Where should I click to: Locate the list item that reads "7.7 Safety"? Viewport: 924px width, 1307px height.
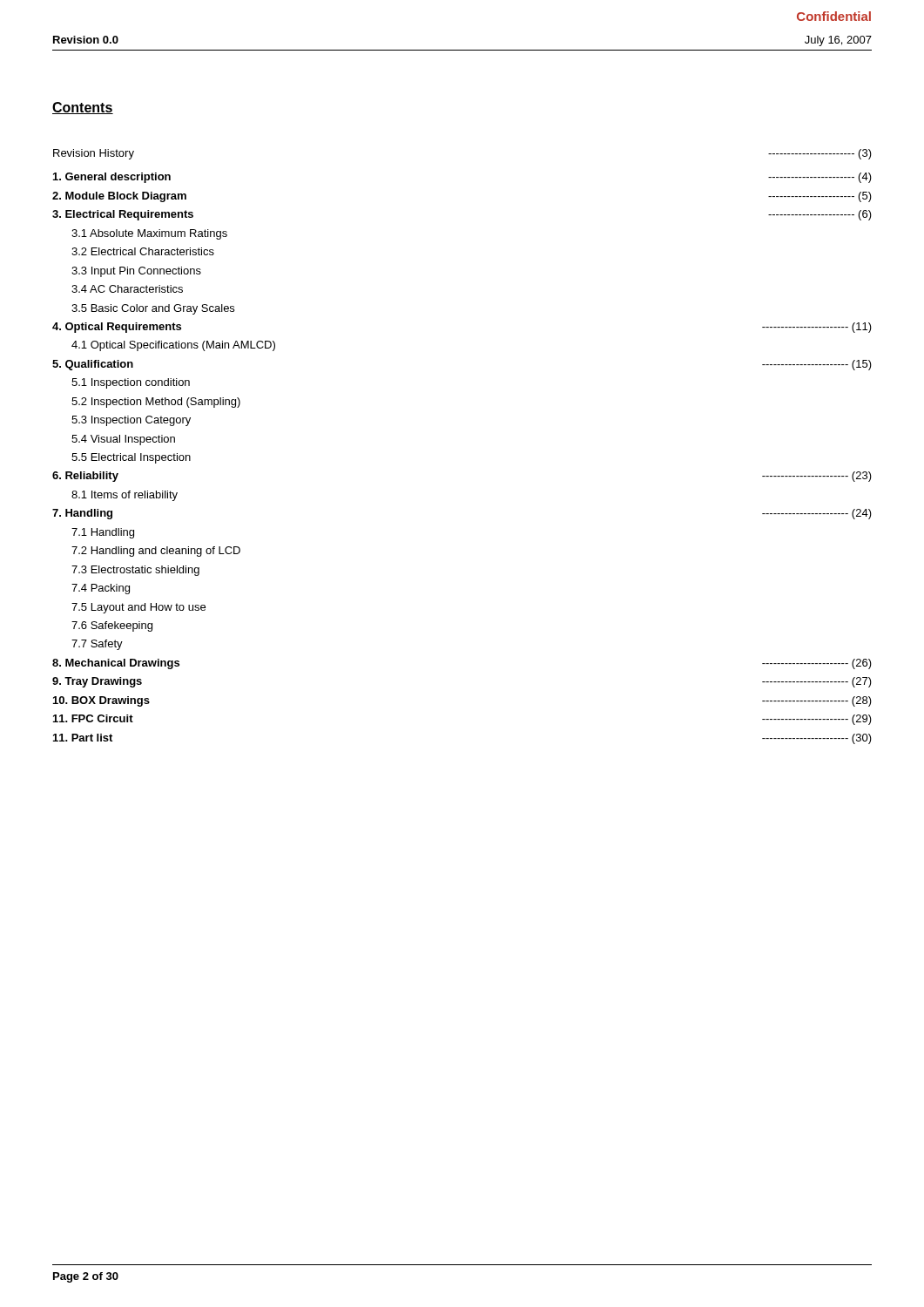click(x=97, y=645)
